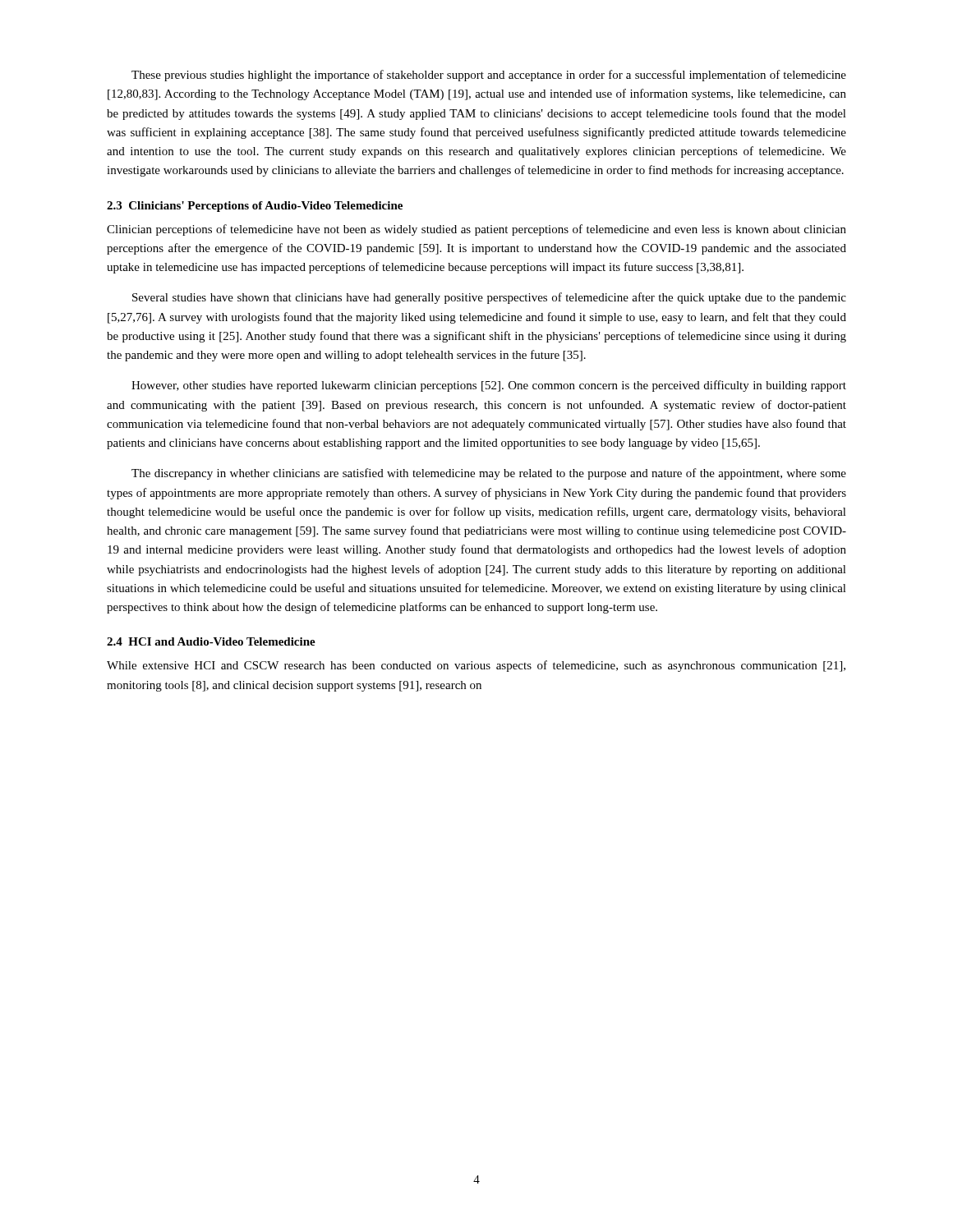Point to the element starting "While extensive HCI and CSCW"
The width and height of the screenshot is (953, 1232).
click(x=476, y=676)
